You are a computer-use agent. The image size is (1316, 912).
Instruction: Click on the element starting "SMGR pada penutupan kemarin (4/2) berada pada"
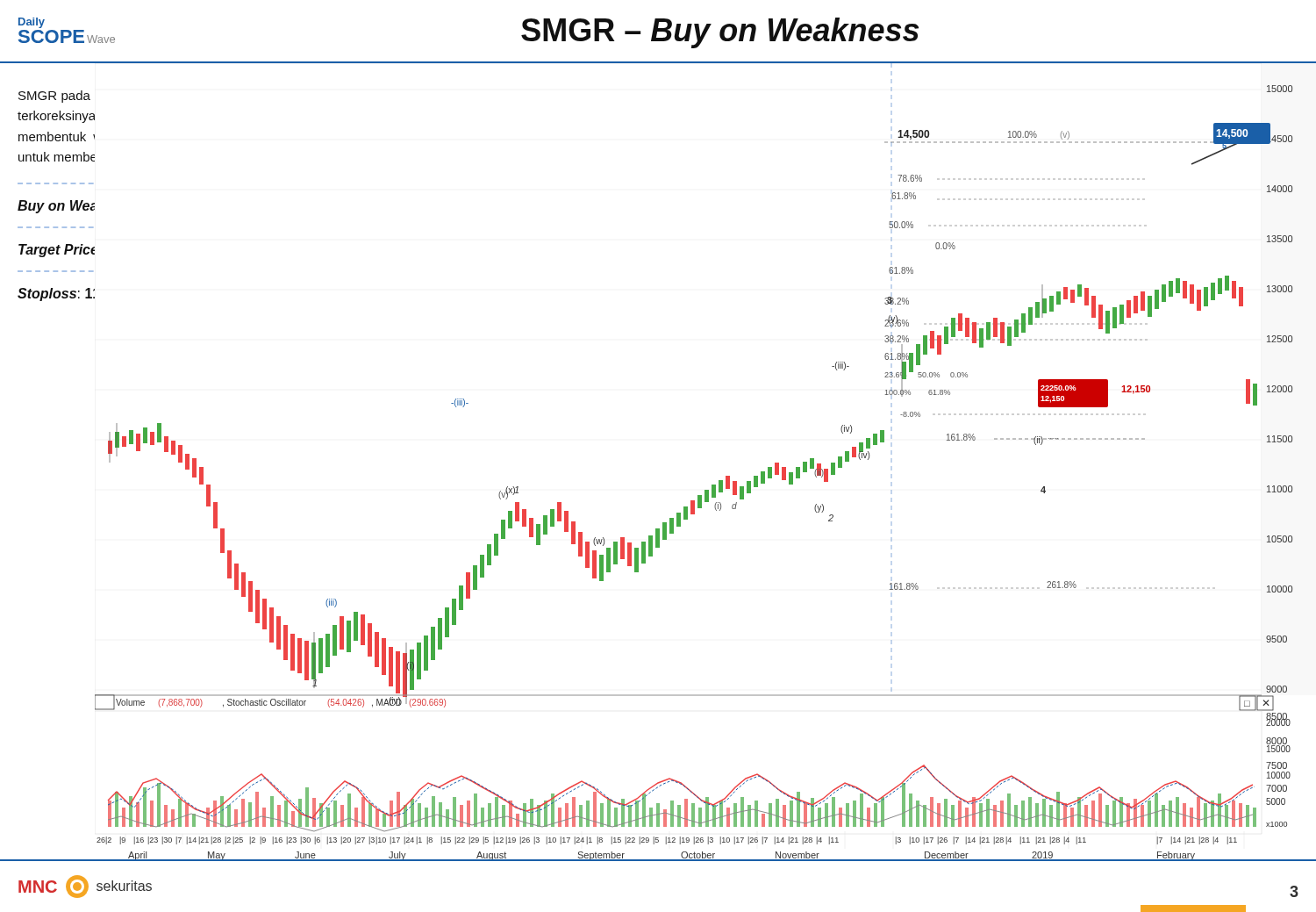click(x=54, y=97)
